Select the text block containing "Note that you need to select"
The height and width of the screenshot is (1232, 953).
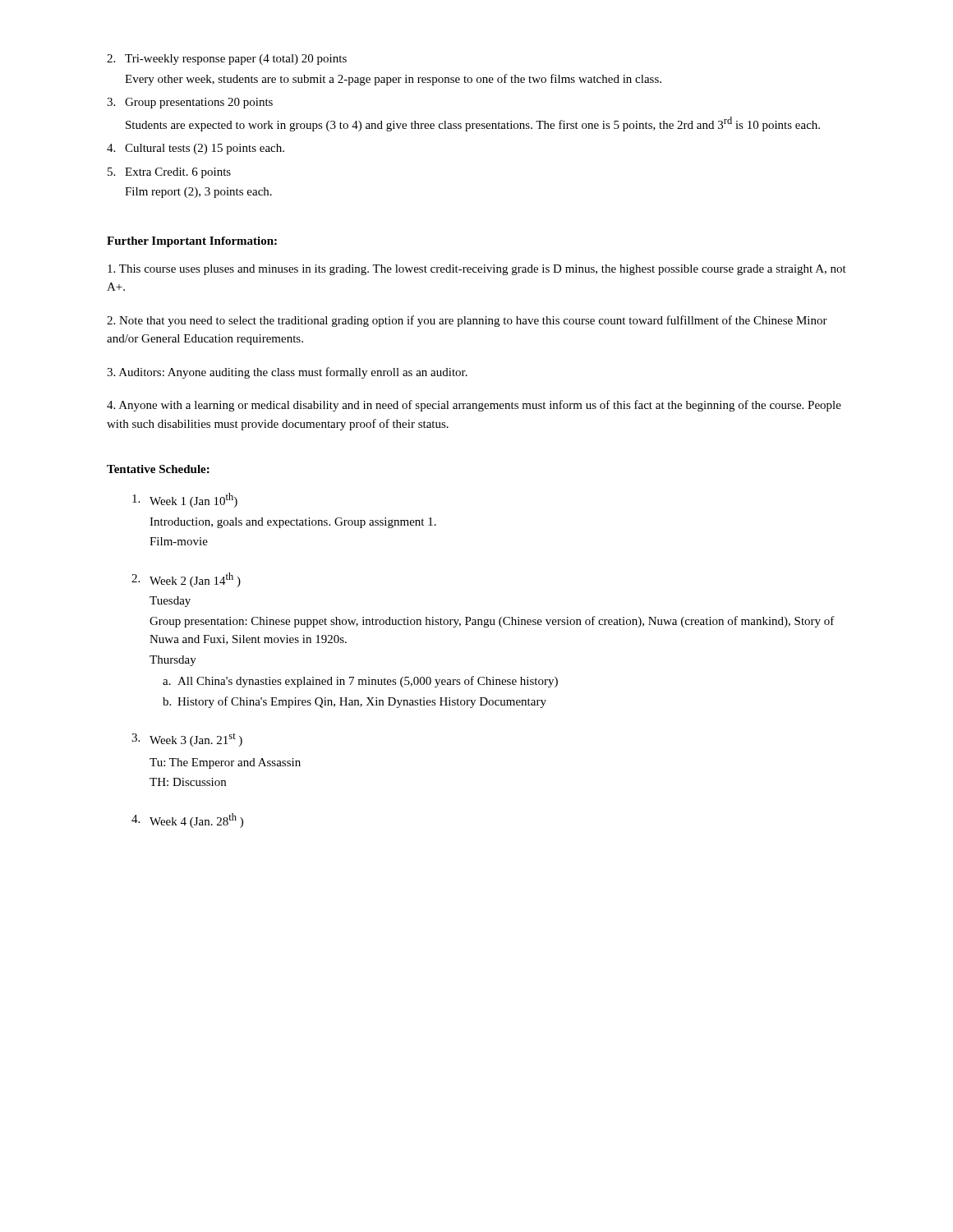pos(467,329)
